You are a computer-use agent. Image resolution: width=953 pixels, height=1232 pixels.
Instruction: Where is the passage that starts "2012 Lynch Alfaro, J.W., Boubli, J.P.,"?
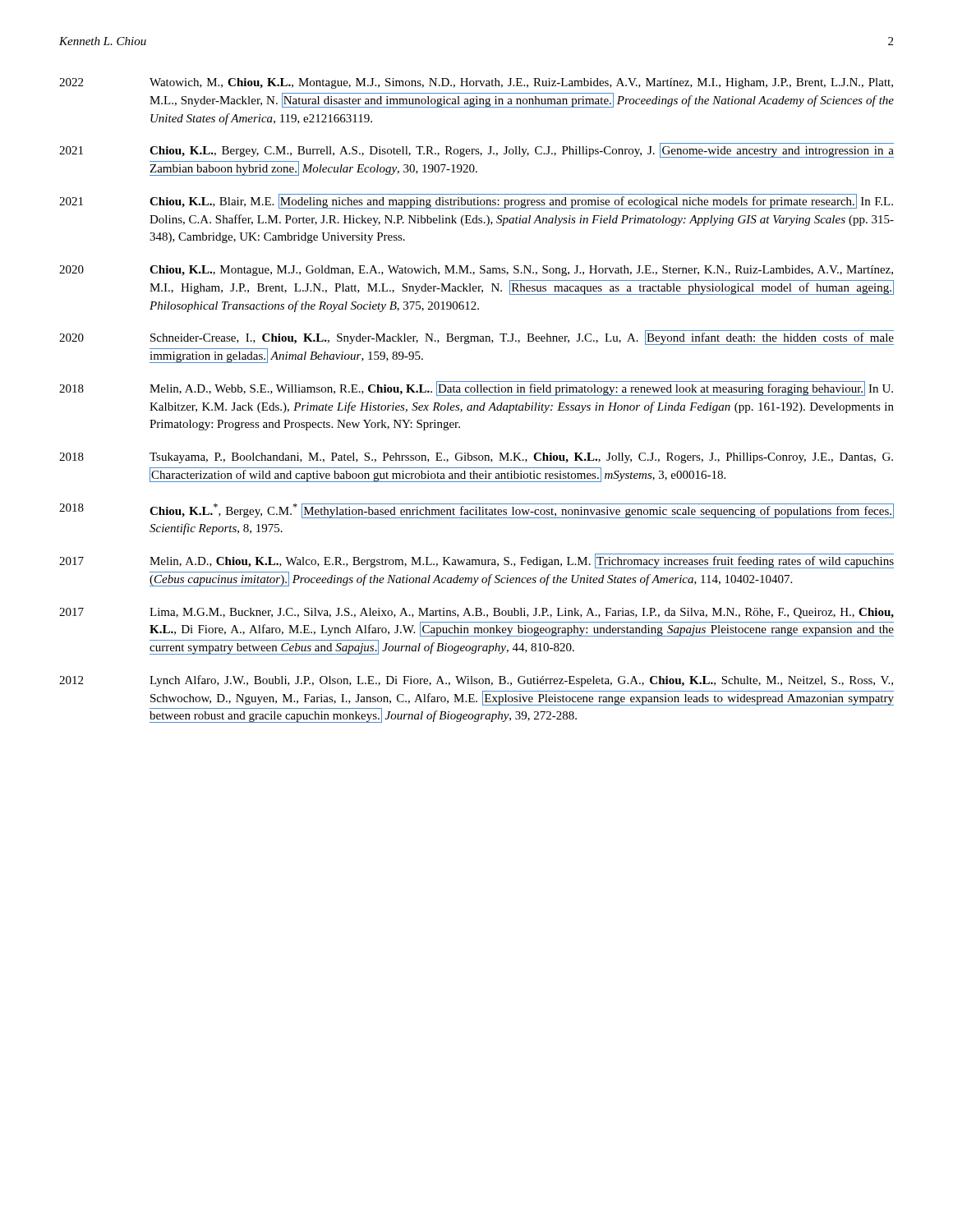click(x=476, y=698)
